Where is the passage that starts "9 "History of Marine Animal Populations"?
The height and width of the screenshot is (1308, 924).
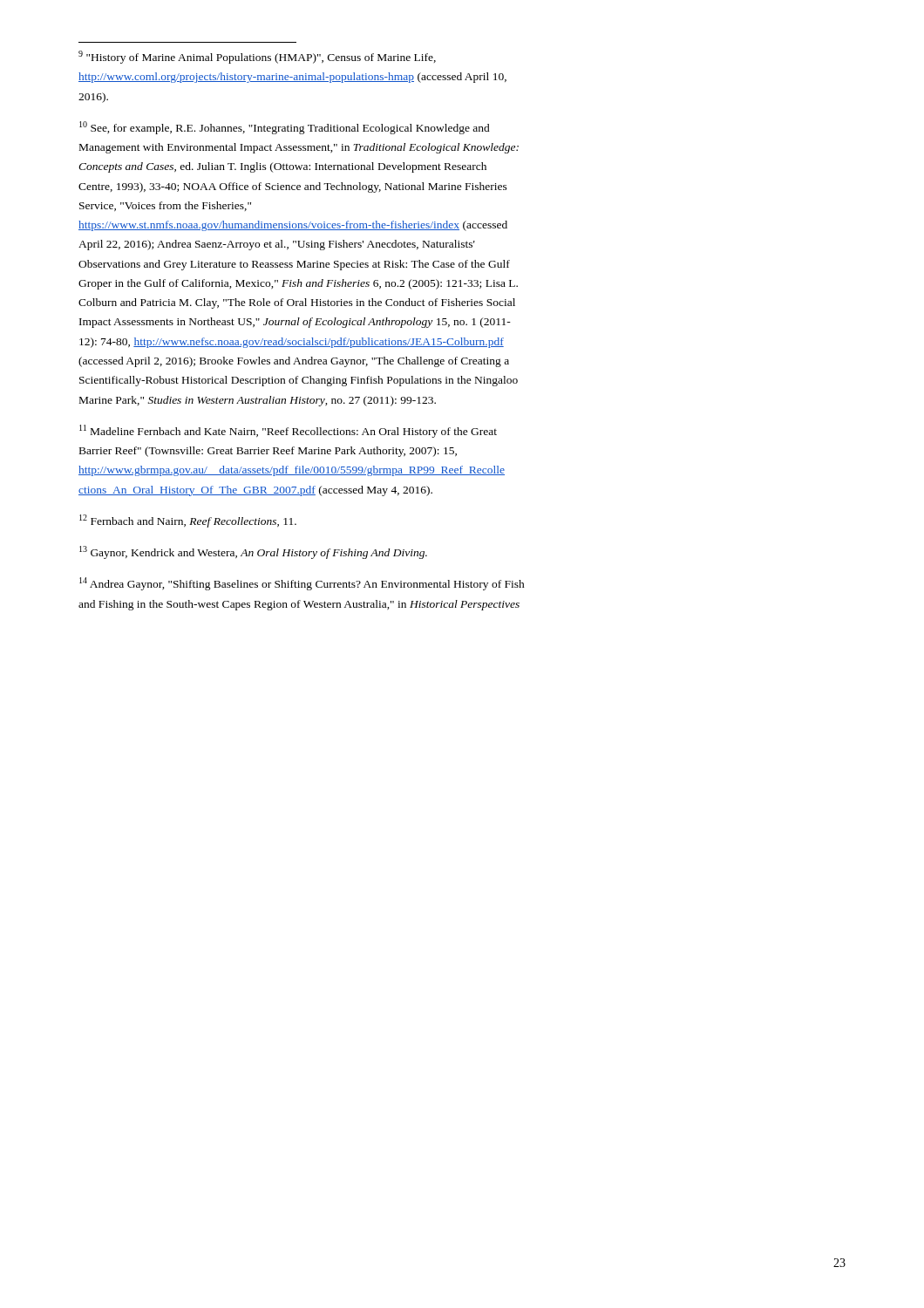click(x=293, y=75)
